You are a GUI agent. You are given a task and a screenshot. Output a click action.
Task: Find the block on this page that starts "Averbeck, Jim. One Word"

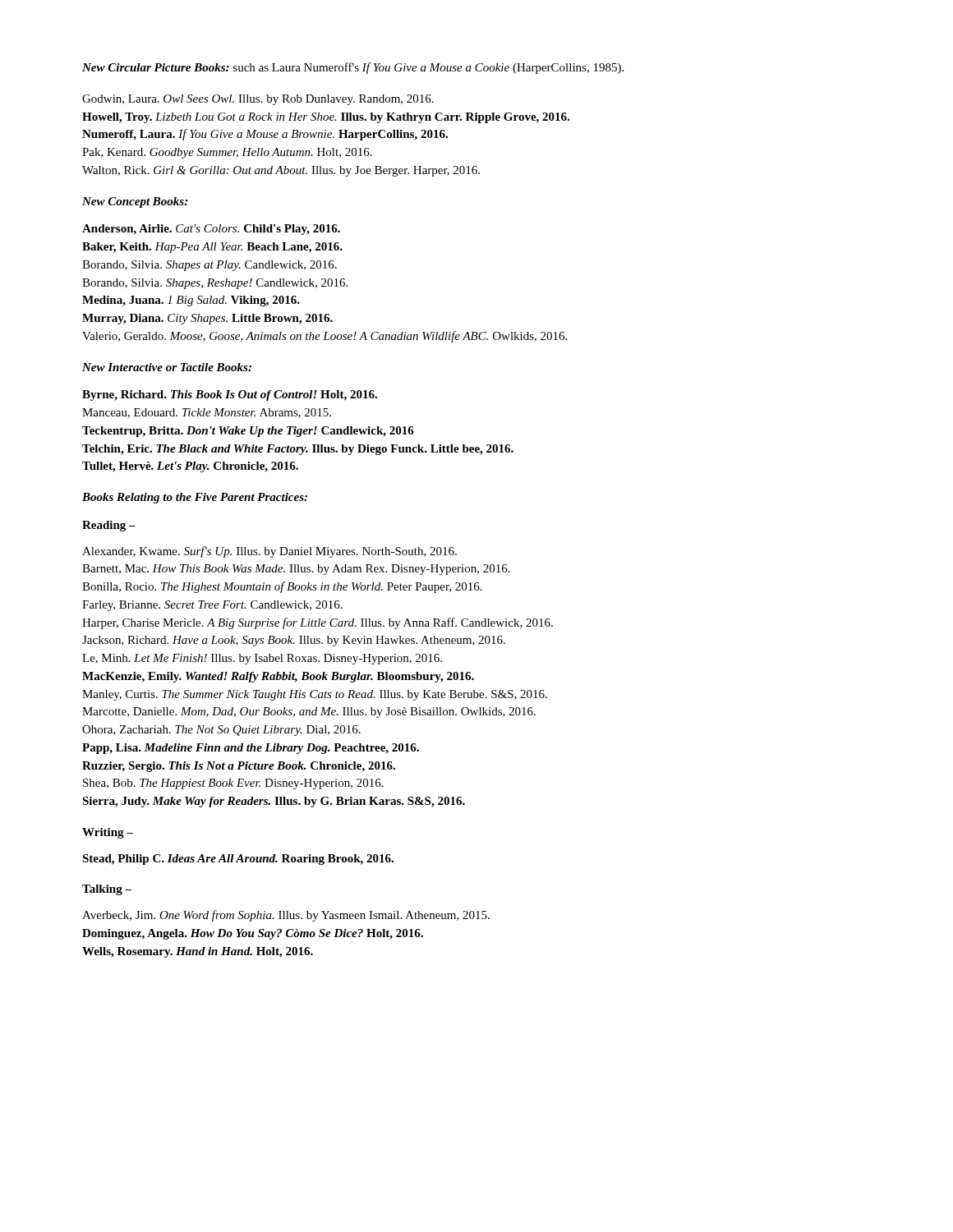286,916
